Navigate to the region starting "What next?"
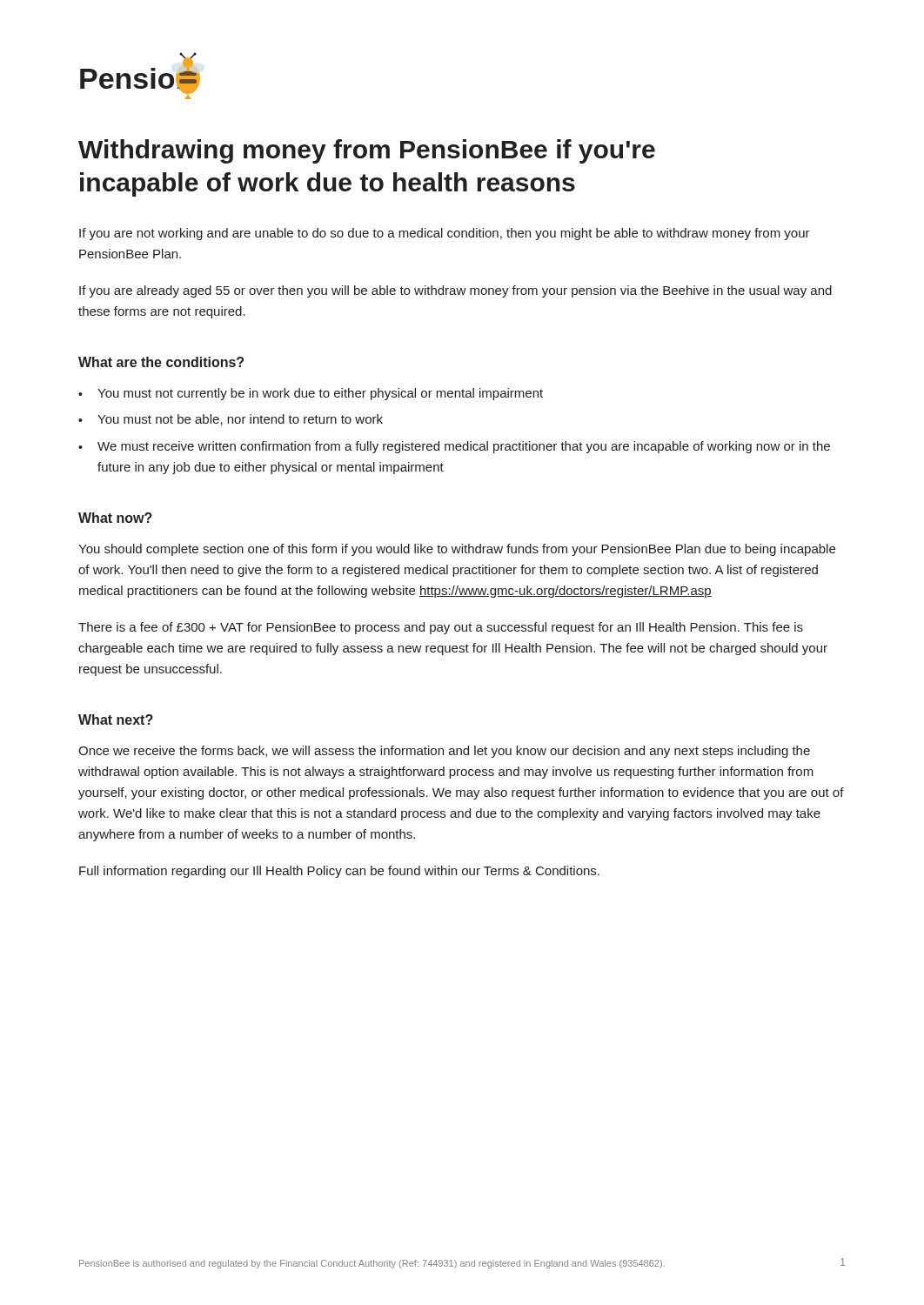 pyautogui.click(x=116, y=720)
